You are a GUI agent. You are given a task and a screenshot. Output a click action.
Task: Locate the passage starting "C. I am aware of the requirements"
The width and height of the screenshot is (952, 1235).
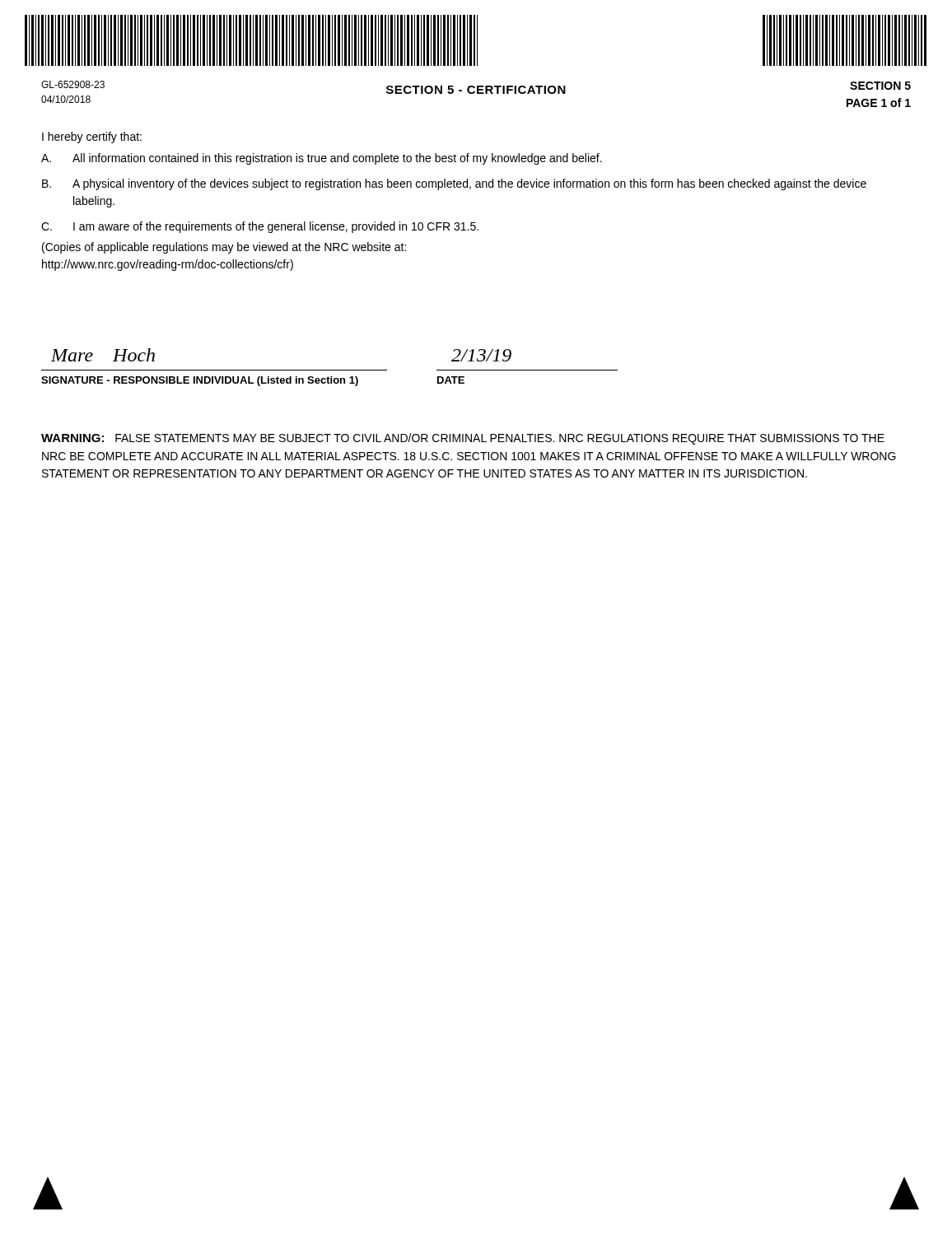[x=260, y=227]
